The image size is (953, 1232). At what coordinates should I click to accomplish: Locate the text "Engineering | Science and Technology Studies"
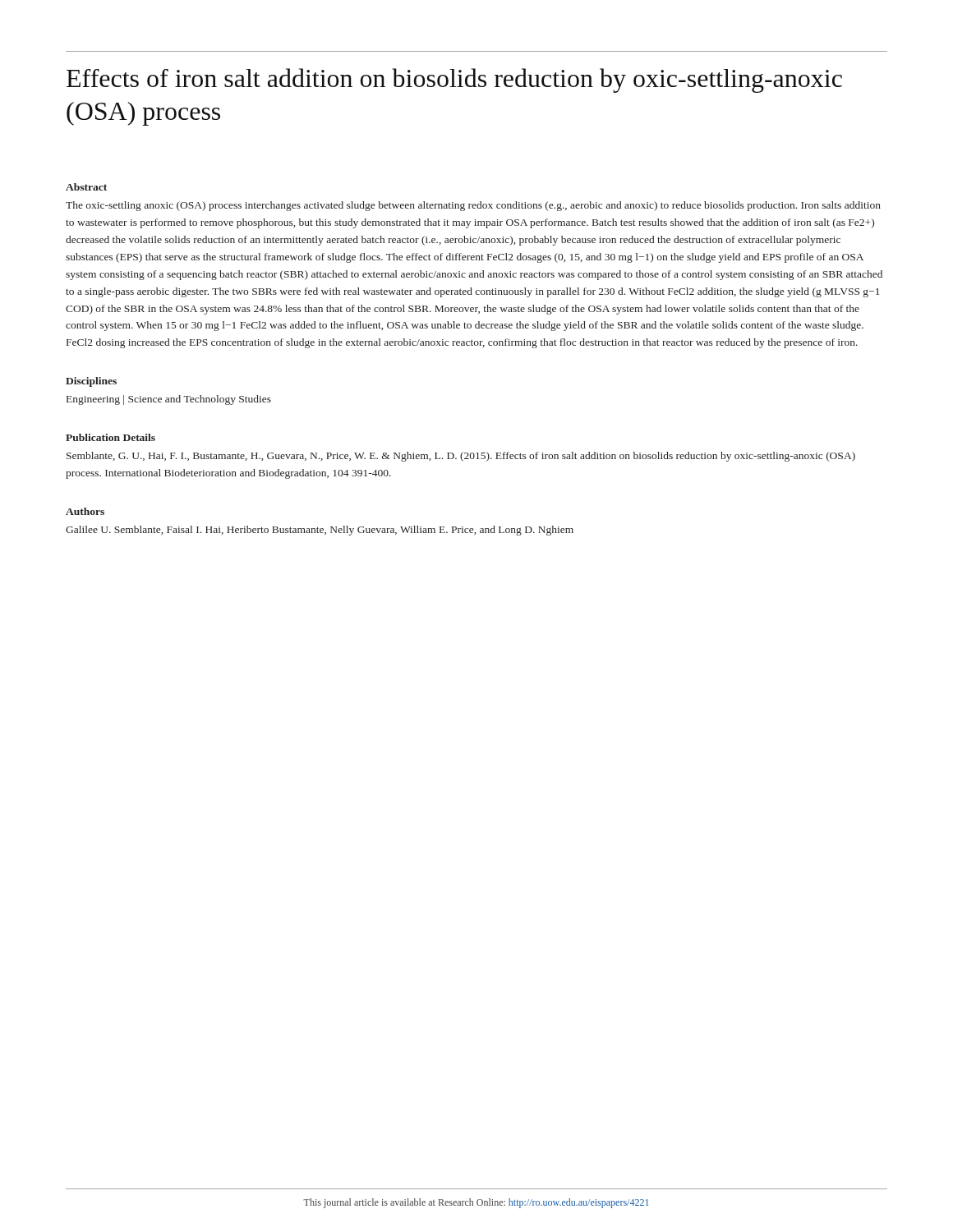click(169, 400)
